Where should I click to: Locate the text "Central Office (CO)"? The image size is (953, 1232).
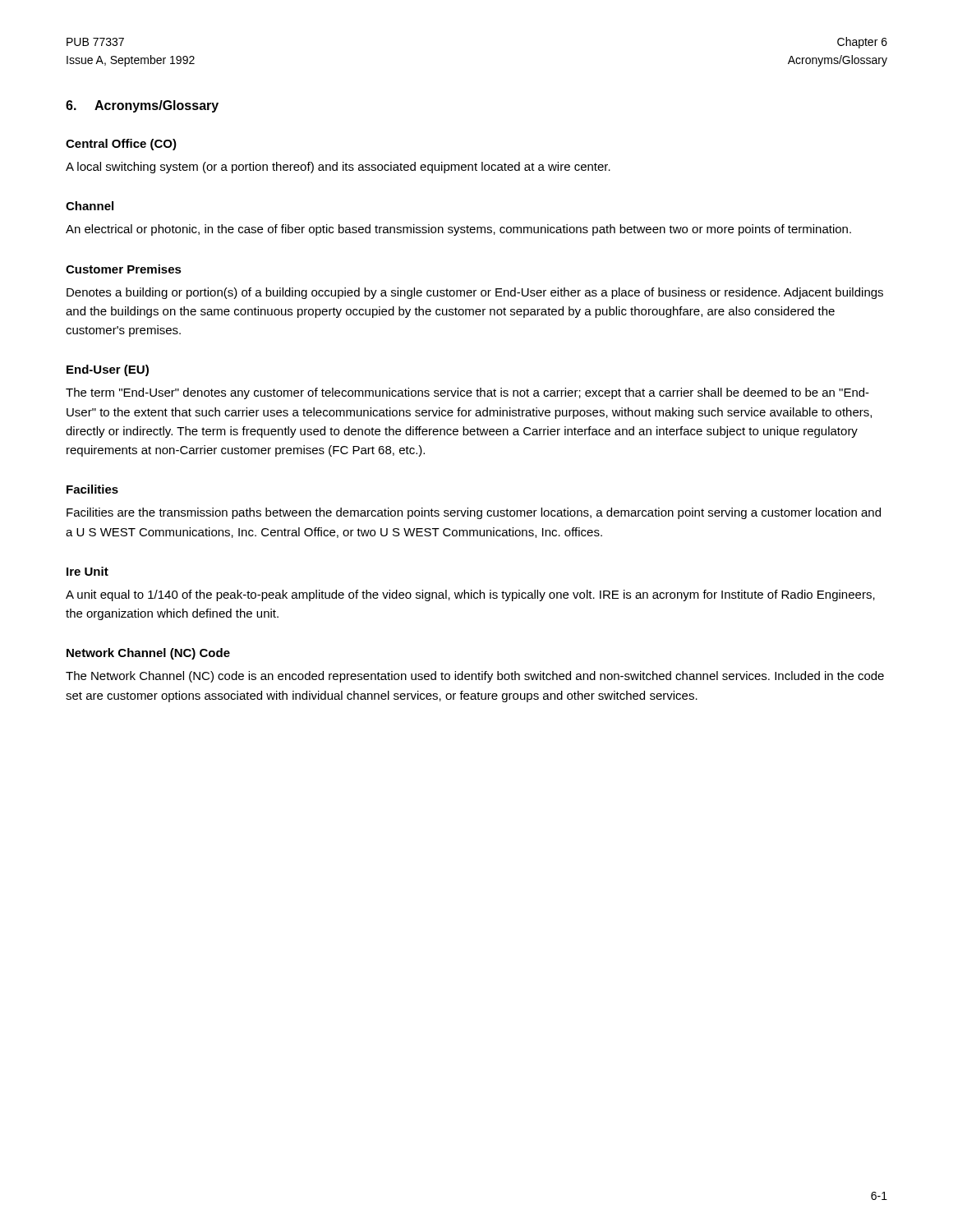coord(121,143)
